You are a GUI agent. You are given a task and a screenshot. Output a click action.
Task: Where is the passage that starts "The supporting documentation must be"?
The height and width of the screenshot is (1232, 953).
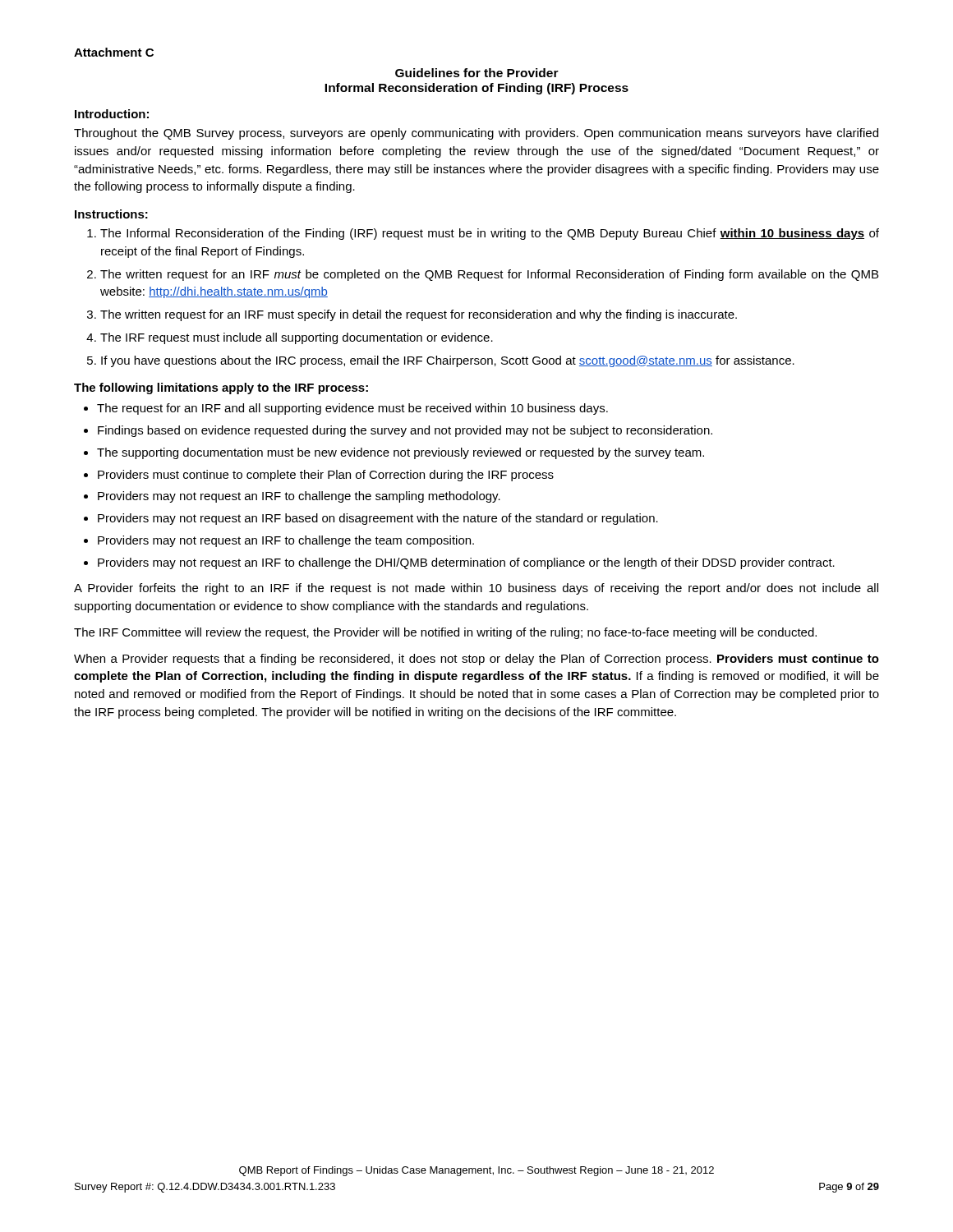tap(401, 452)
